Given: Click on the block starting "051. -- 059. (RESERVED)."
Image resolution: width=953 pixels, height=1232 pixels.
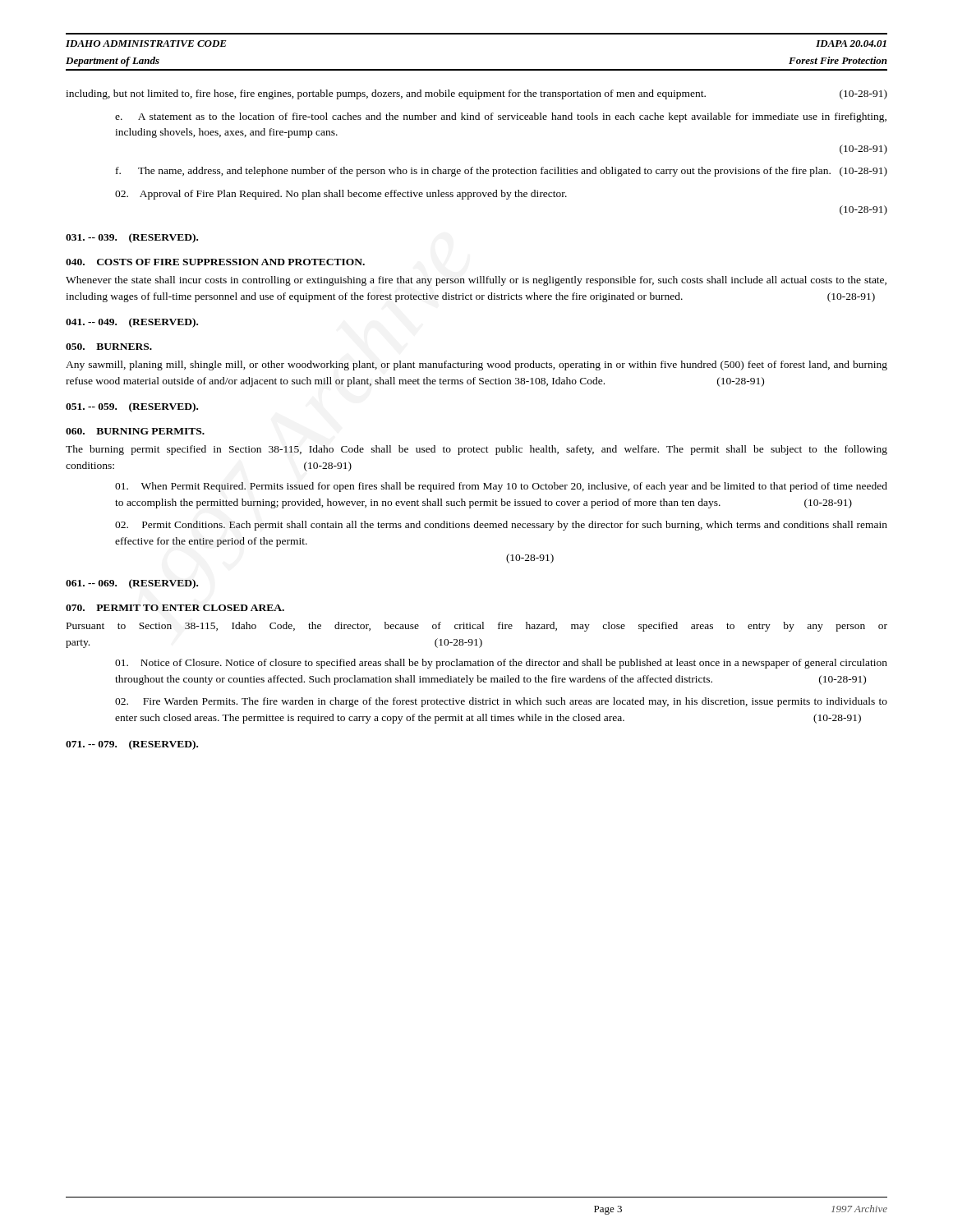Looking at the screenshot, I should click(x=132, y=406).
